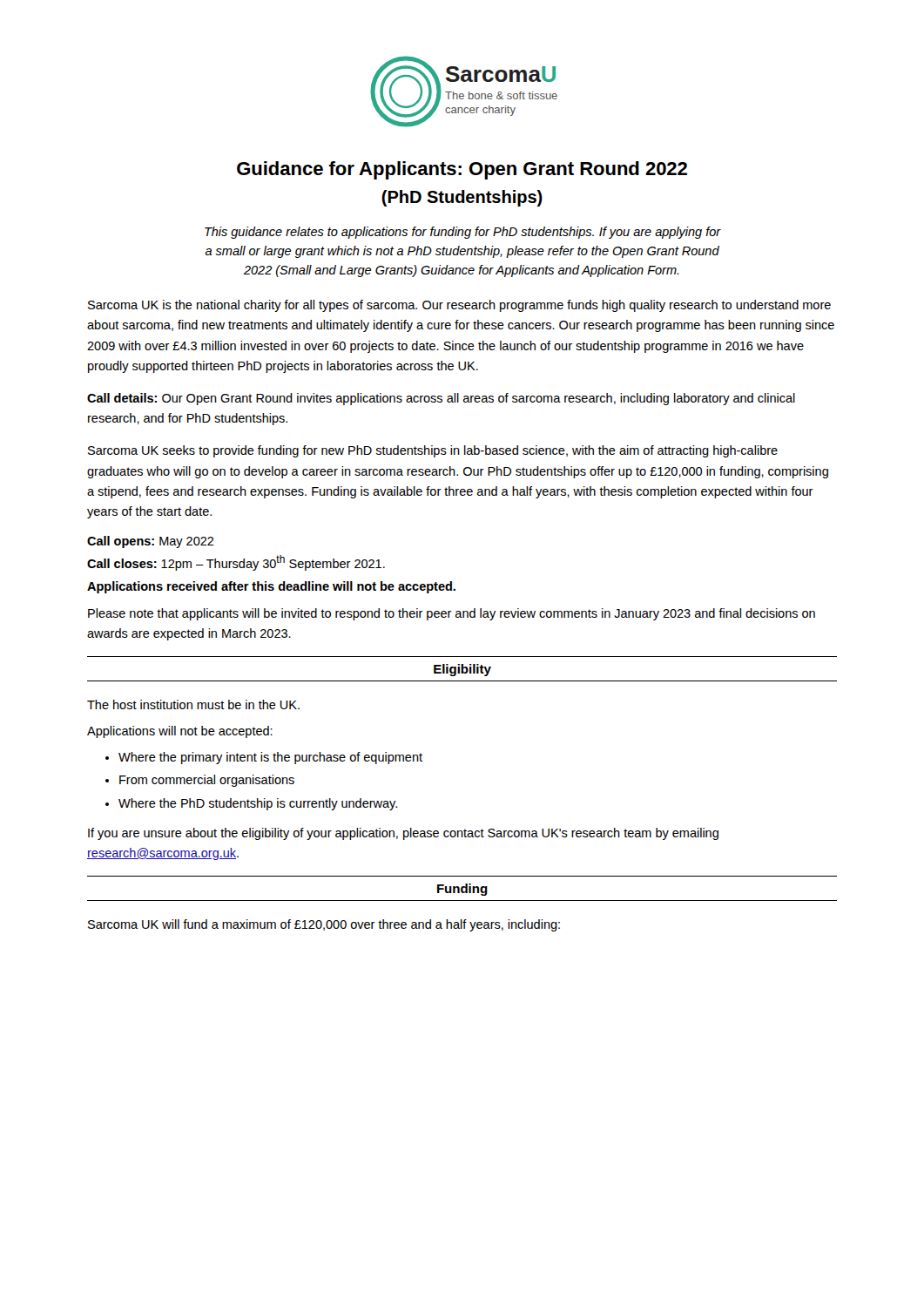This screenshot has height=1307, width=924.
Task: Locate the text with the text "Call opens: May 2022"
Action: (151, 541)
